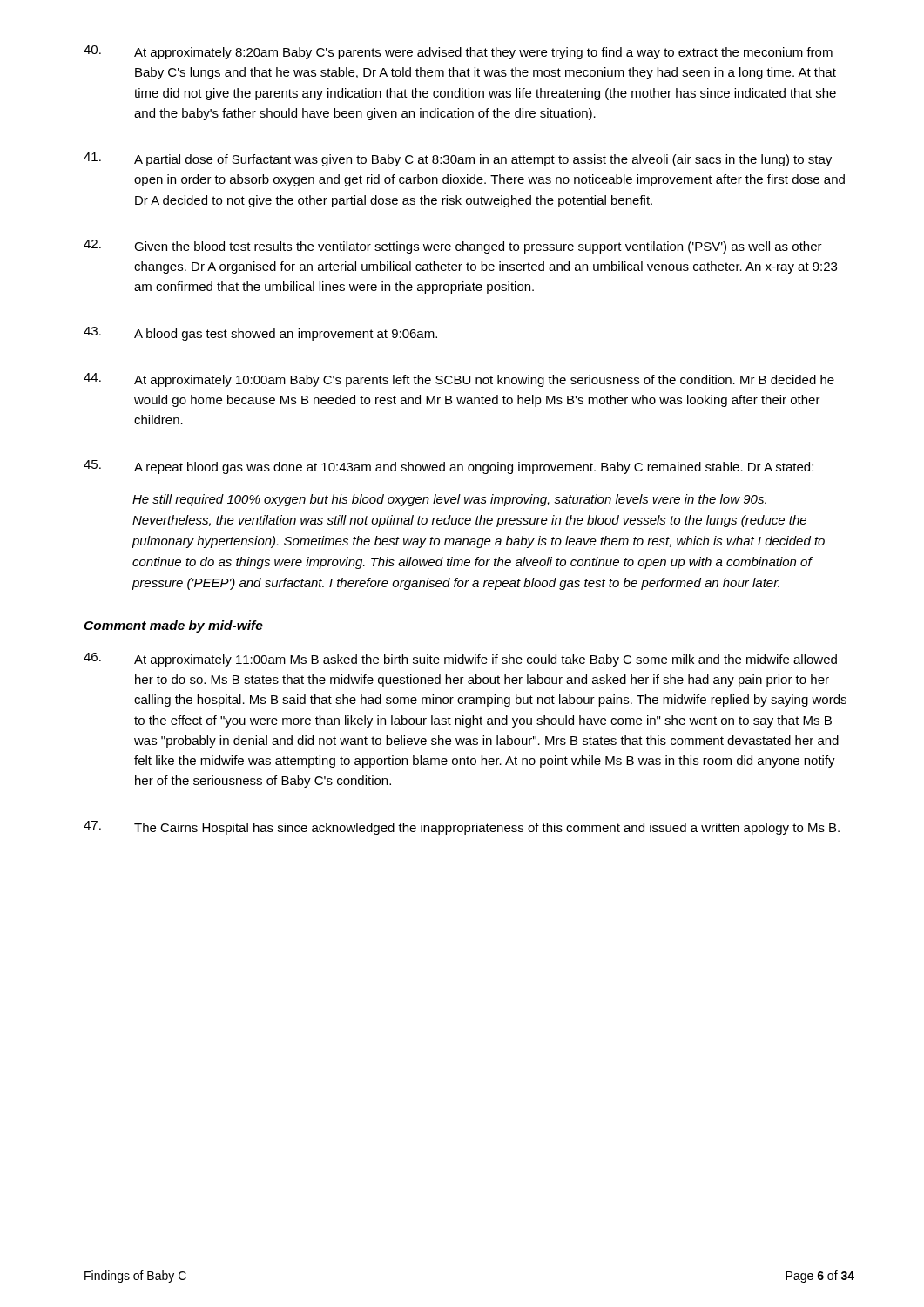The width and height of the screenshot is (924, 1307).
Task: Point to the block beginning "41. A partial dose"
Action: tap(469, 179)
